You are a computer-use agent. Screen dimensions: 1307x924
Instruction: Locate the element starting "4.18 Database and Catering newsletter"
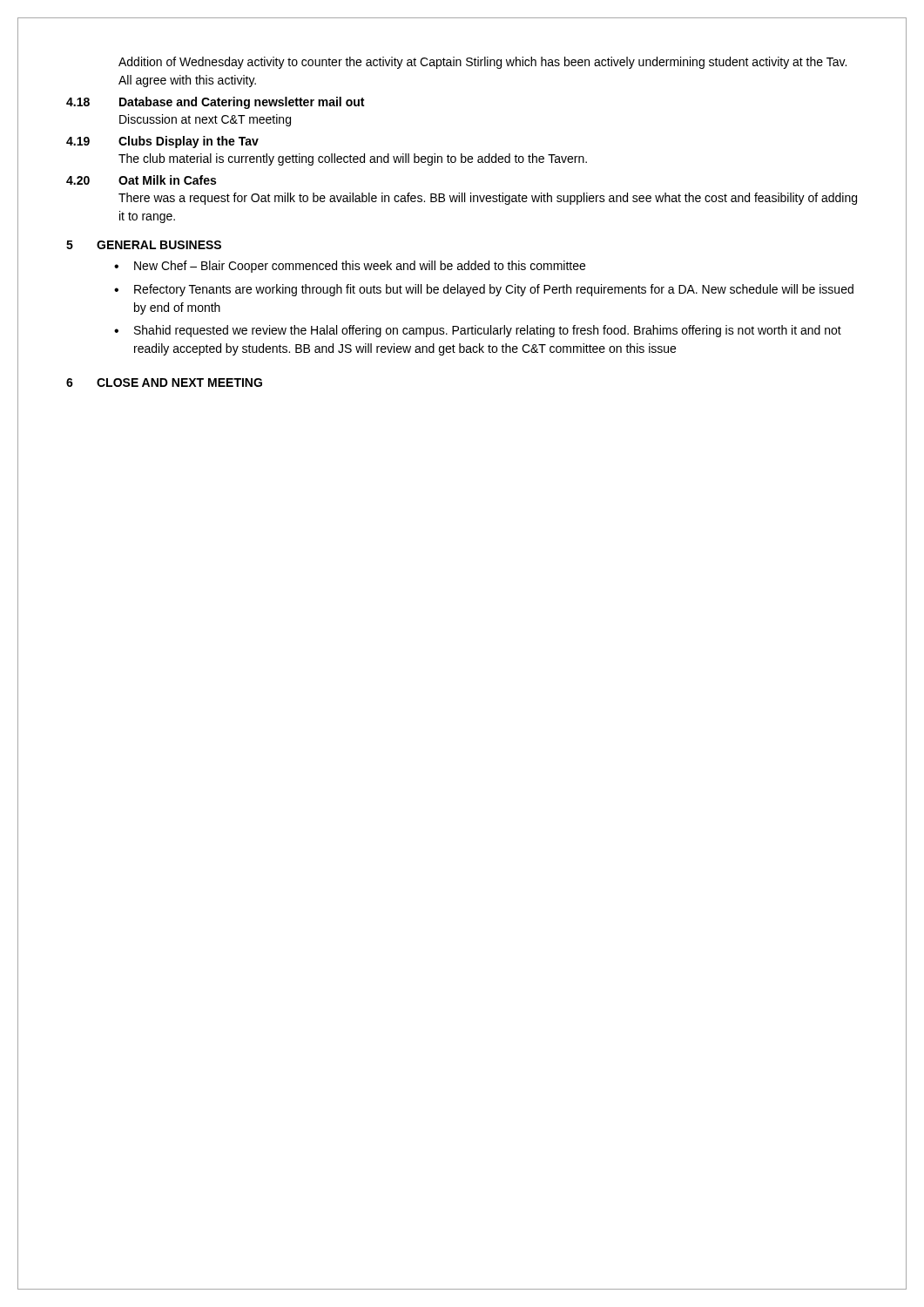(215, 102)
